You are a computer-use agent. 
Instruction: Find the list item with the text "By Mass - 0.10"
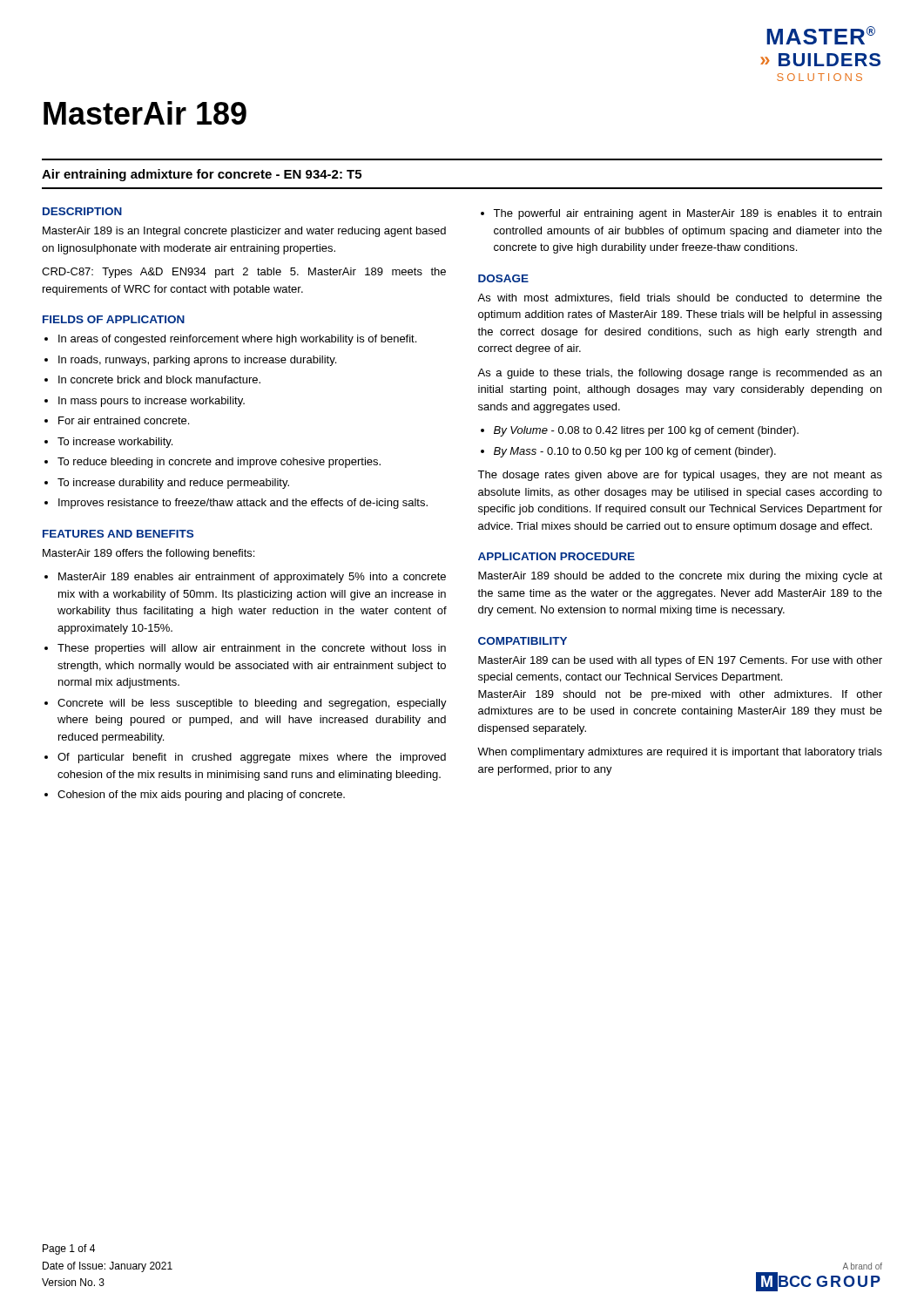tap(635, 451)
